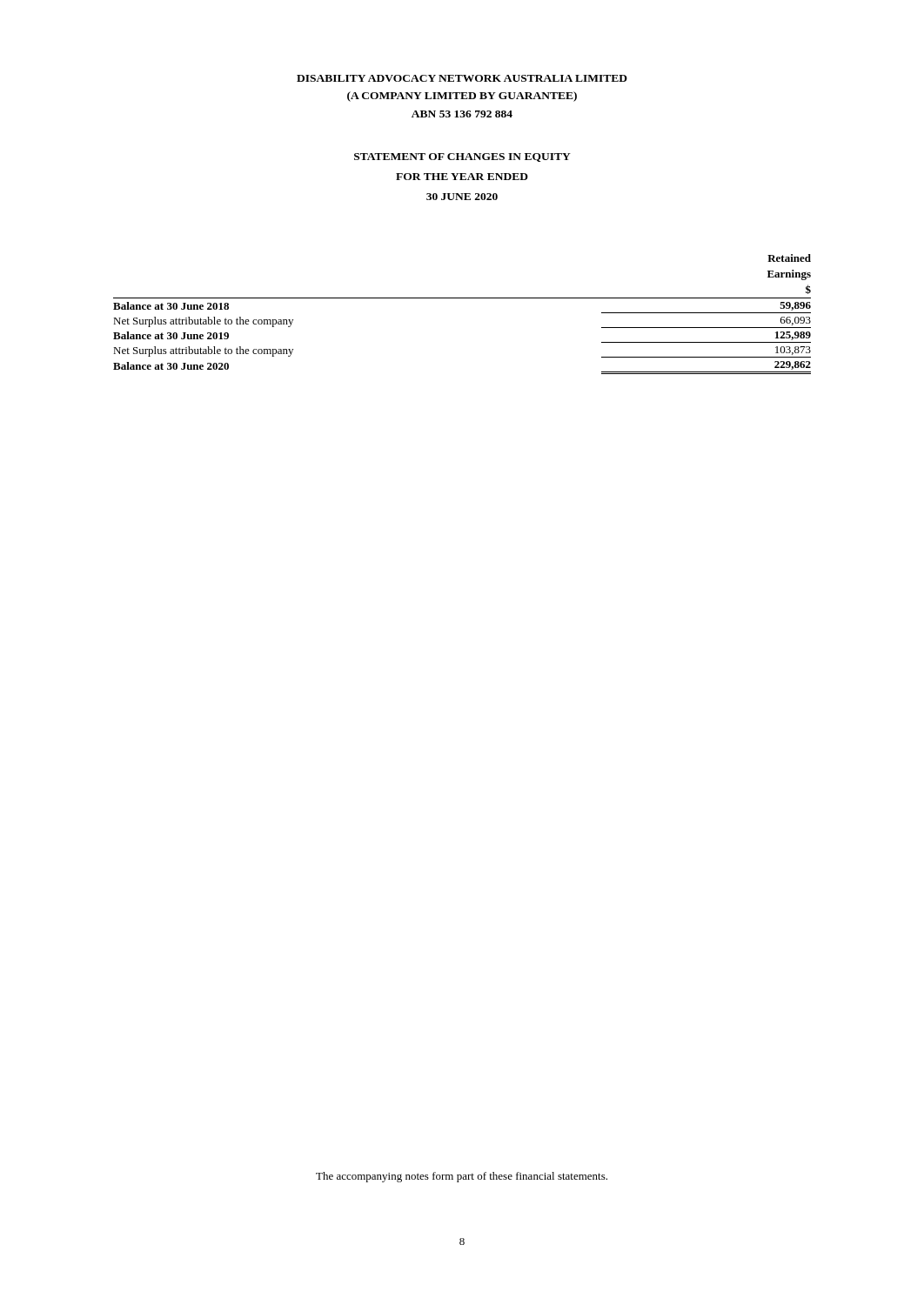Locate the region starting "The accompanying notes form part of these financial"

462,1176
